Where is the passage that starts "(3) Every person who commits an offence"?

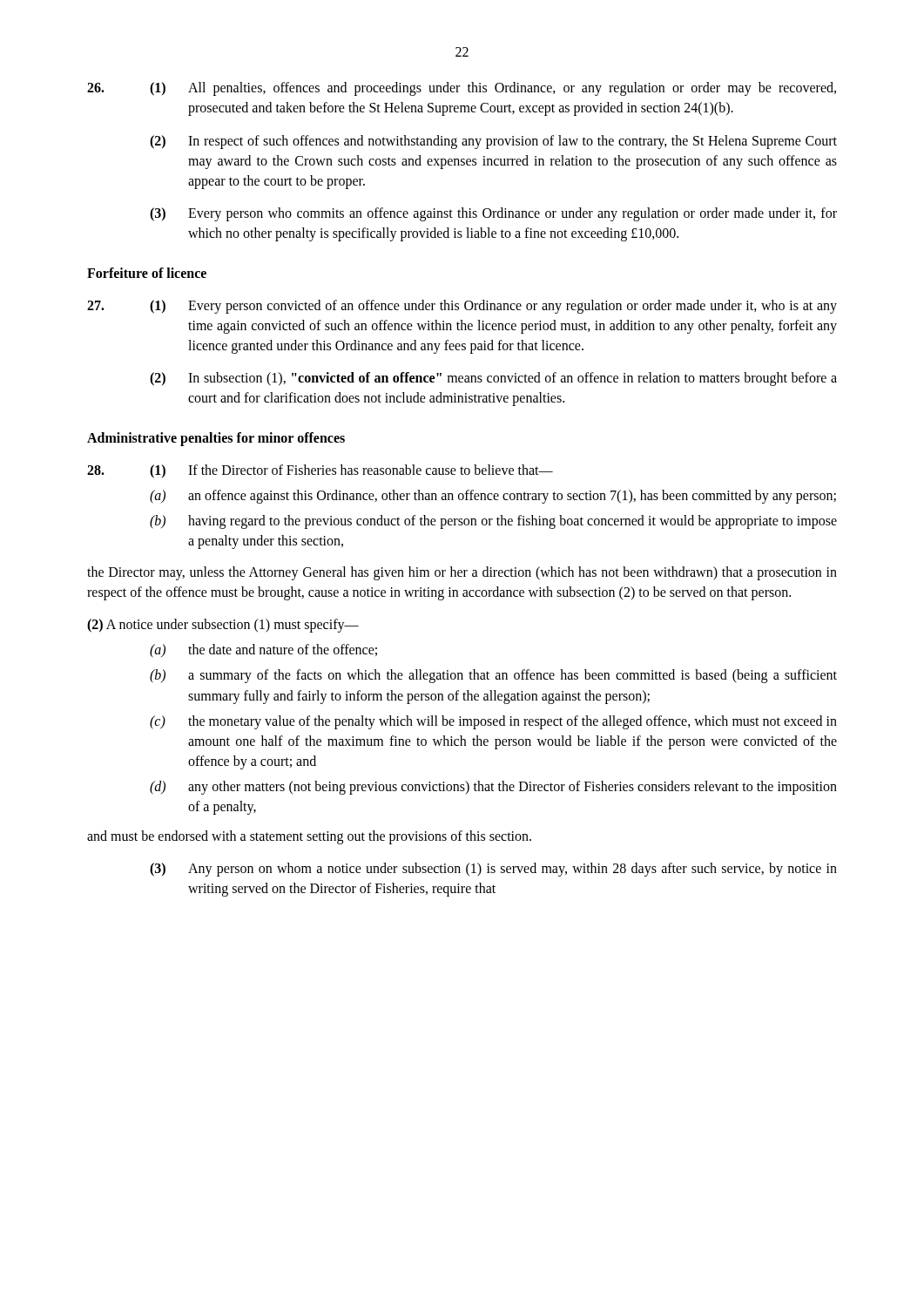click(x=462, y=223)
